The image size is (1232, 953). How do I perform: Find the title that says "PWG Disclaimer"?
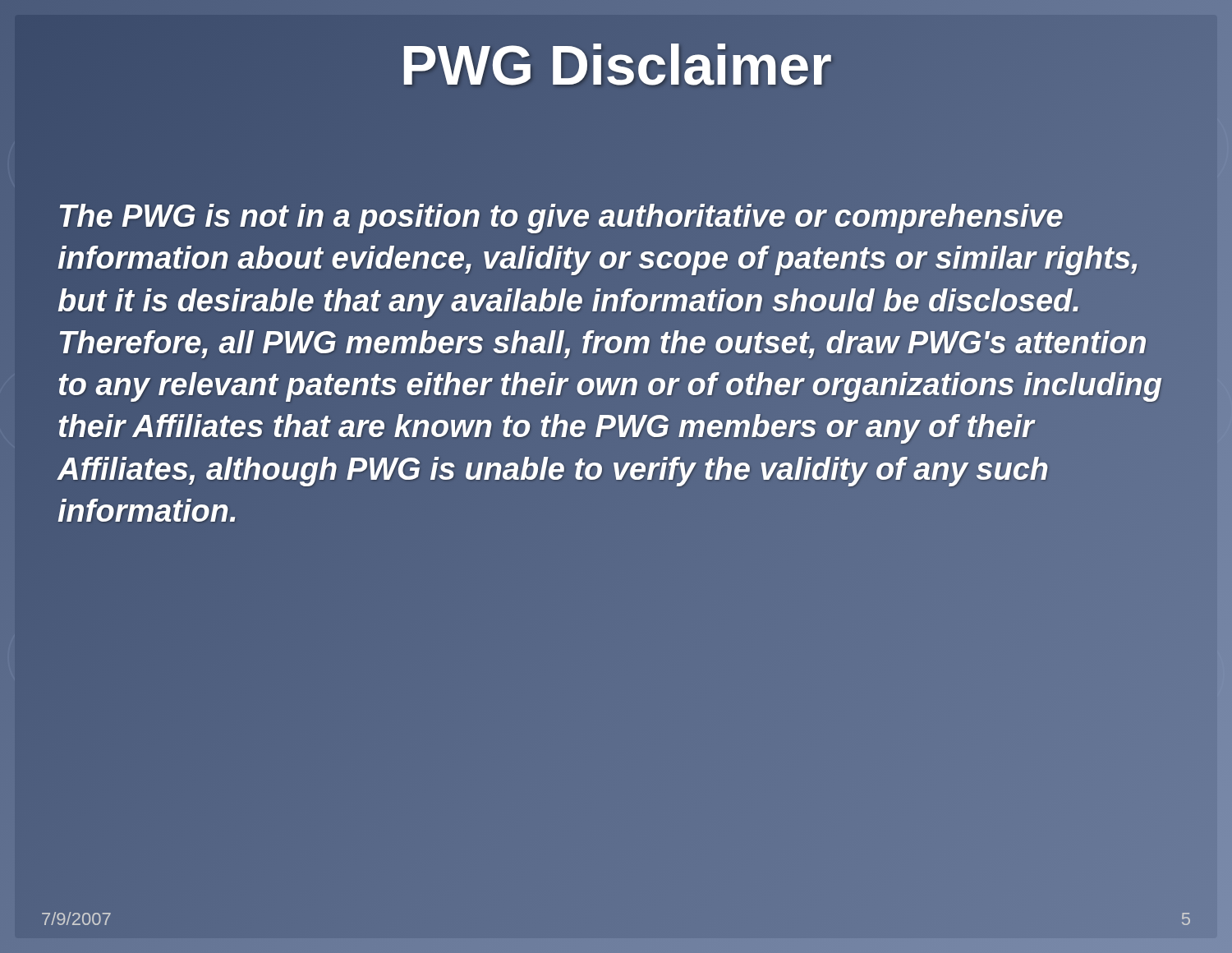[x=616, y=65]
